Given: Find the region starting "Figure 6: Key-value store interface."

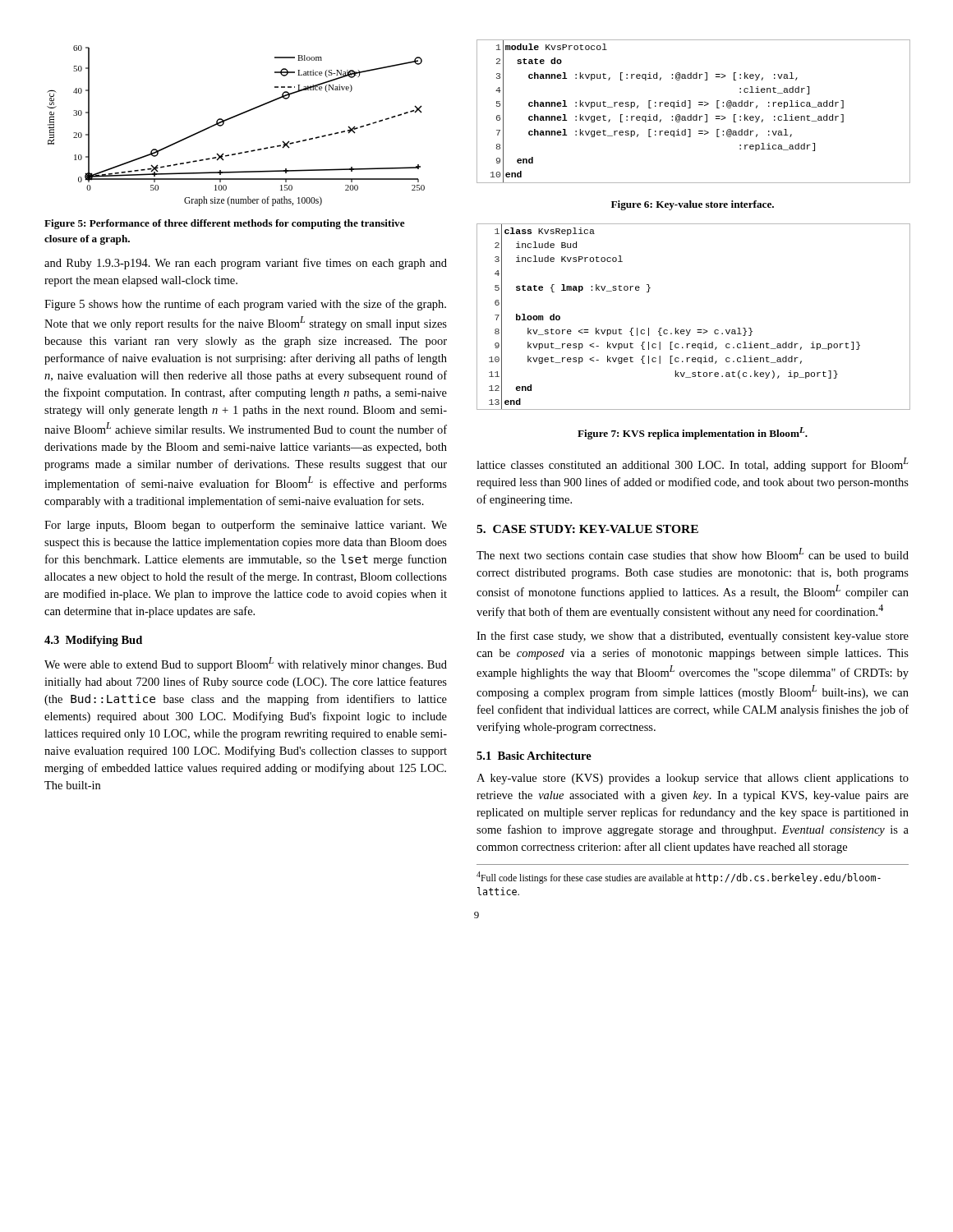Looking at the screenshot, I should pos(693,204).
